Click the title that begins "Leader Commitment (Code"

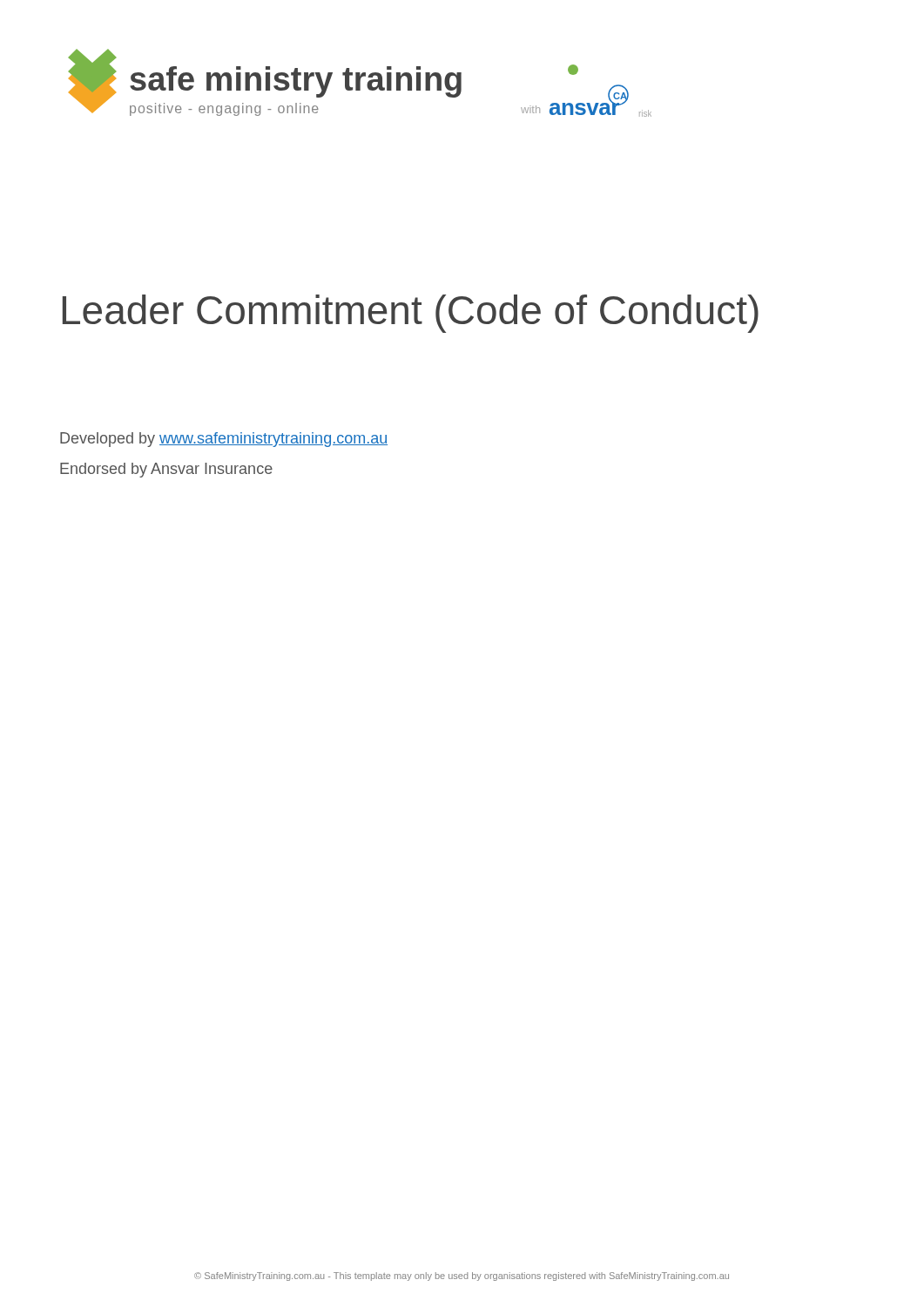tap(451, 311)
